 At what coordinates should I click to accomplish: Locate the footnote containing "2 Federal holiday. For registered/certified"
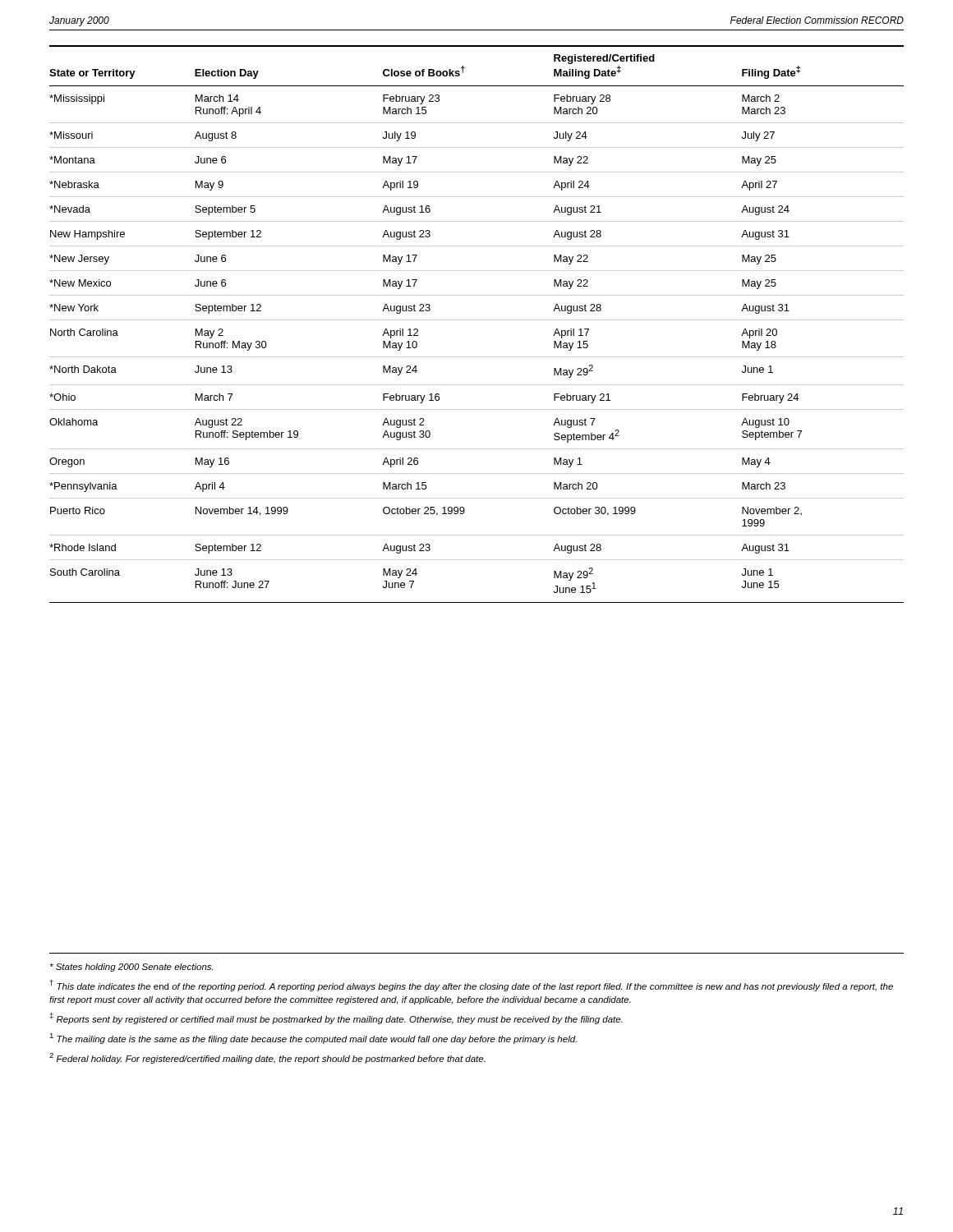click(268, 1057)
